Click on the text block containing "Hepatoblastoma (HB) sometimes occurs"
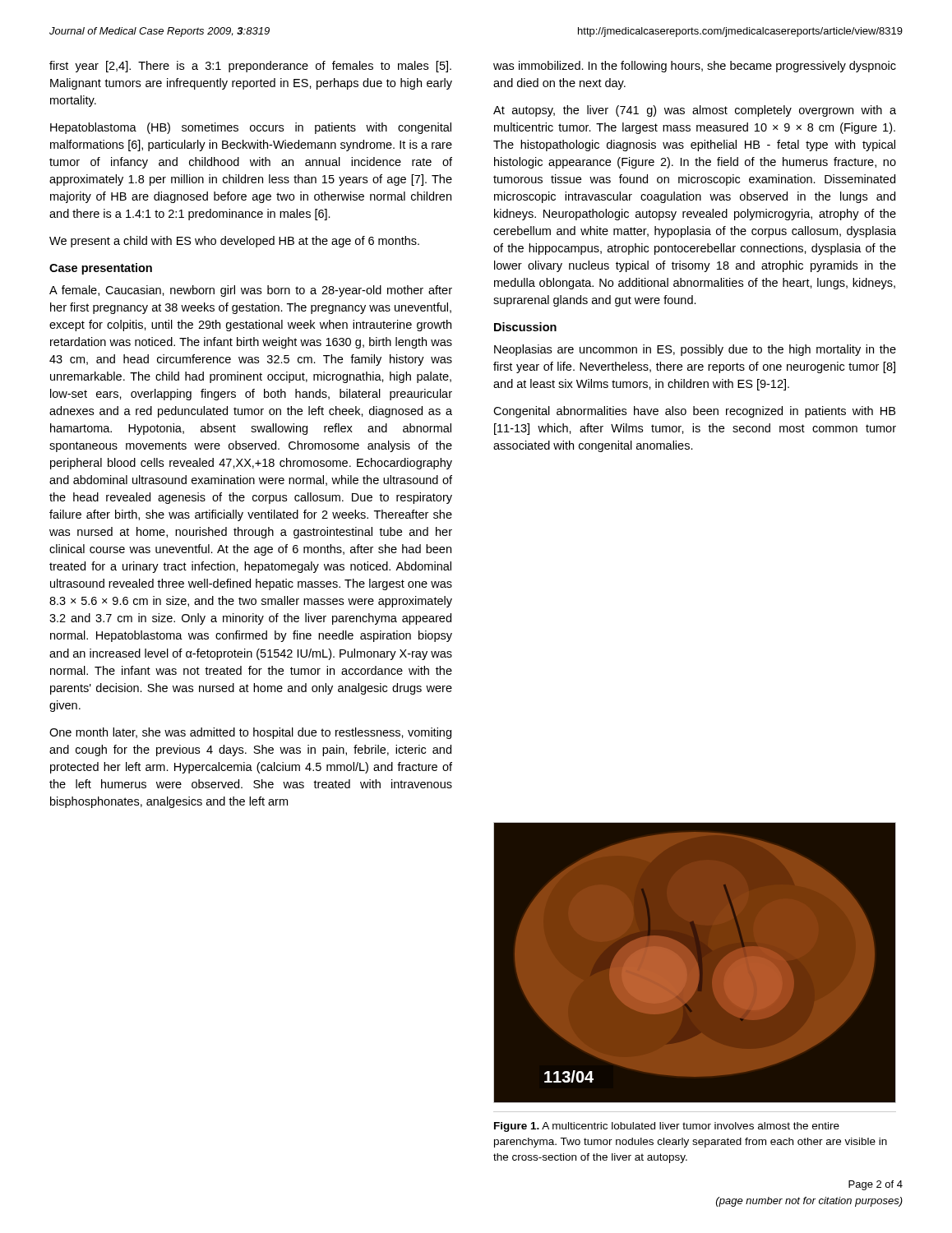Screen dimensions: 1233x952 (251, 171)
